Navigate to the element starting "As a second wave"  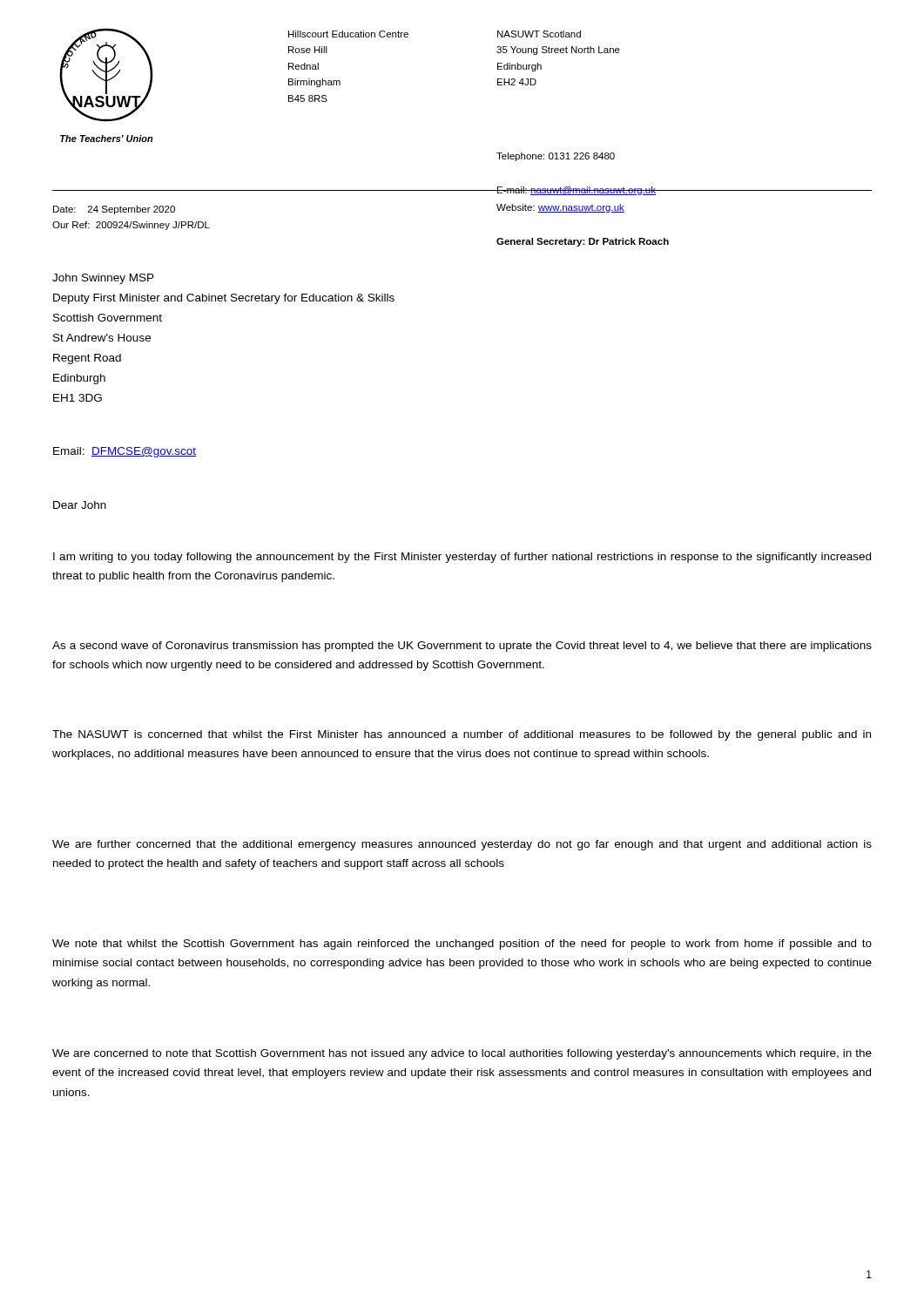pos(462,655)
